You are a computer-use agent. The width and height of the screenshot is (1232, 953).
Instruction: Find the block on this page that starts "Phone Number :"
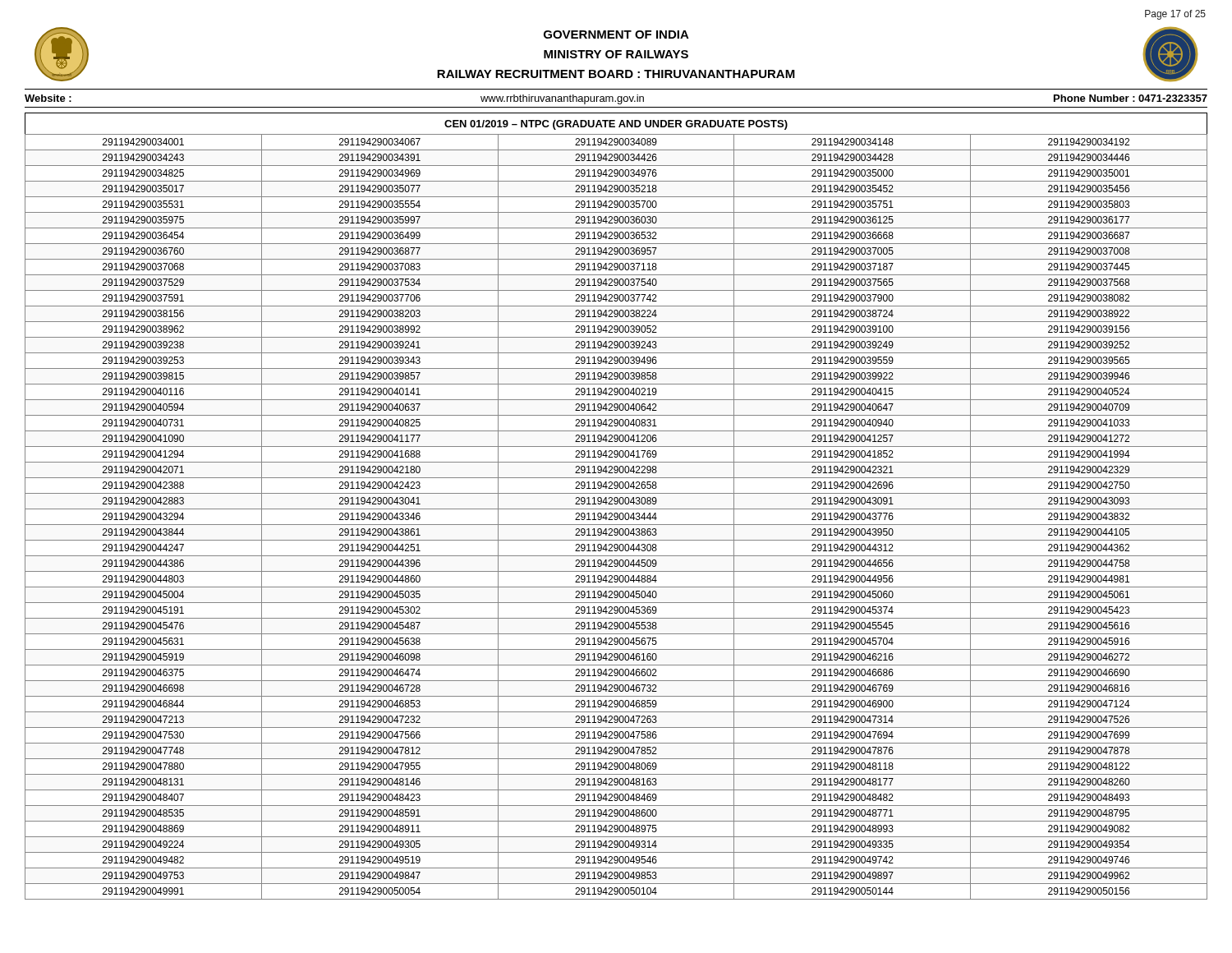coord(1130,98)
